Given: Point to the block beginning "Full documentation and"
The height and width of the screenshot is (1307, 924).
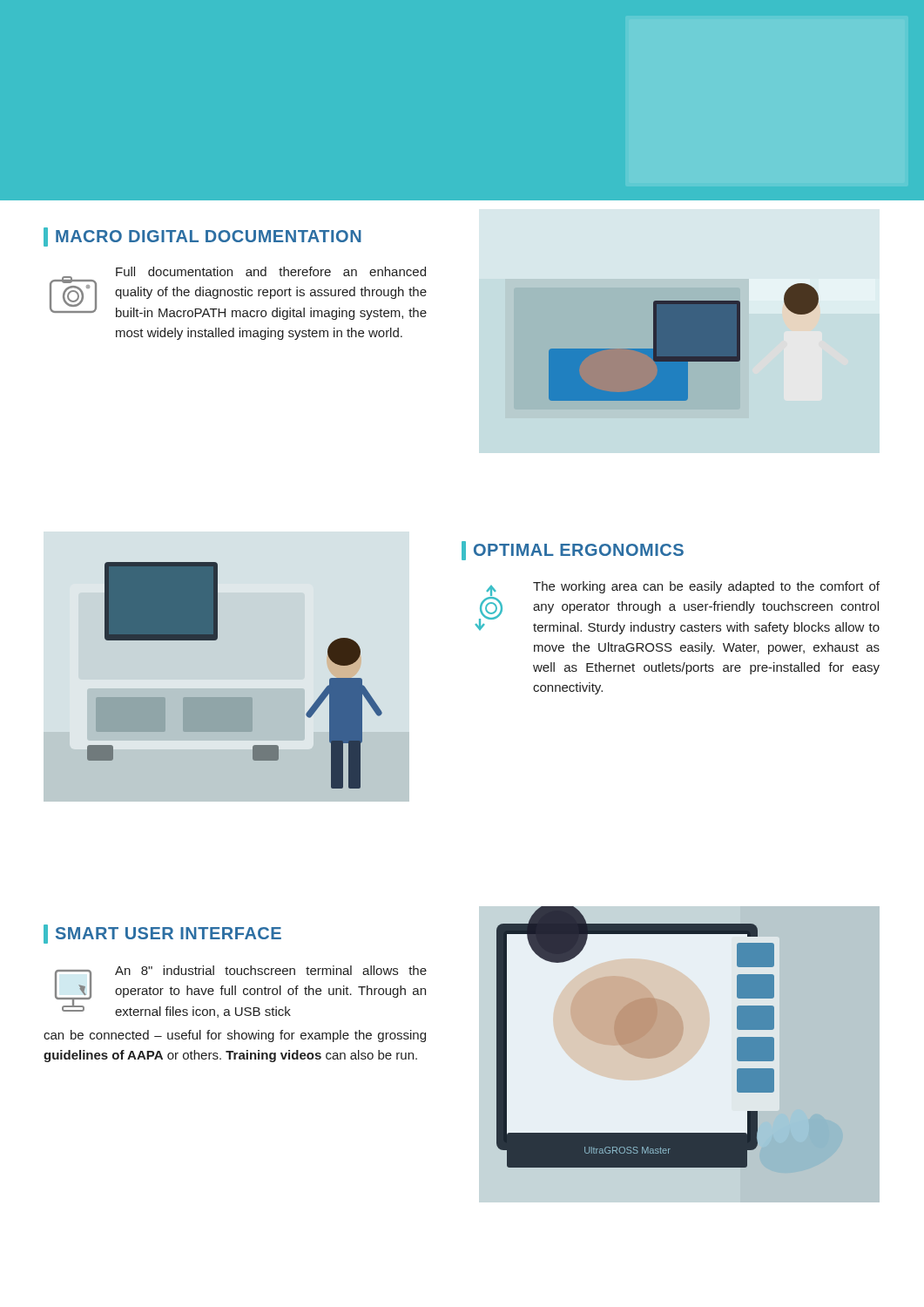Looking at the screenshot, I should click(x=271, y=302).
